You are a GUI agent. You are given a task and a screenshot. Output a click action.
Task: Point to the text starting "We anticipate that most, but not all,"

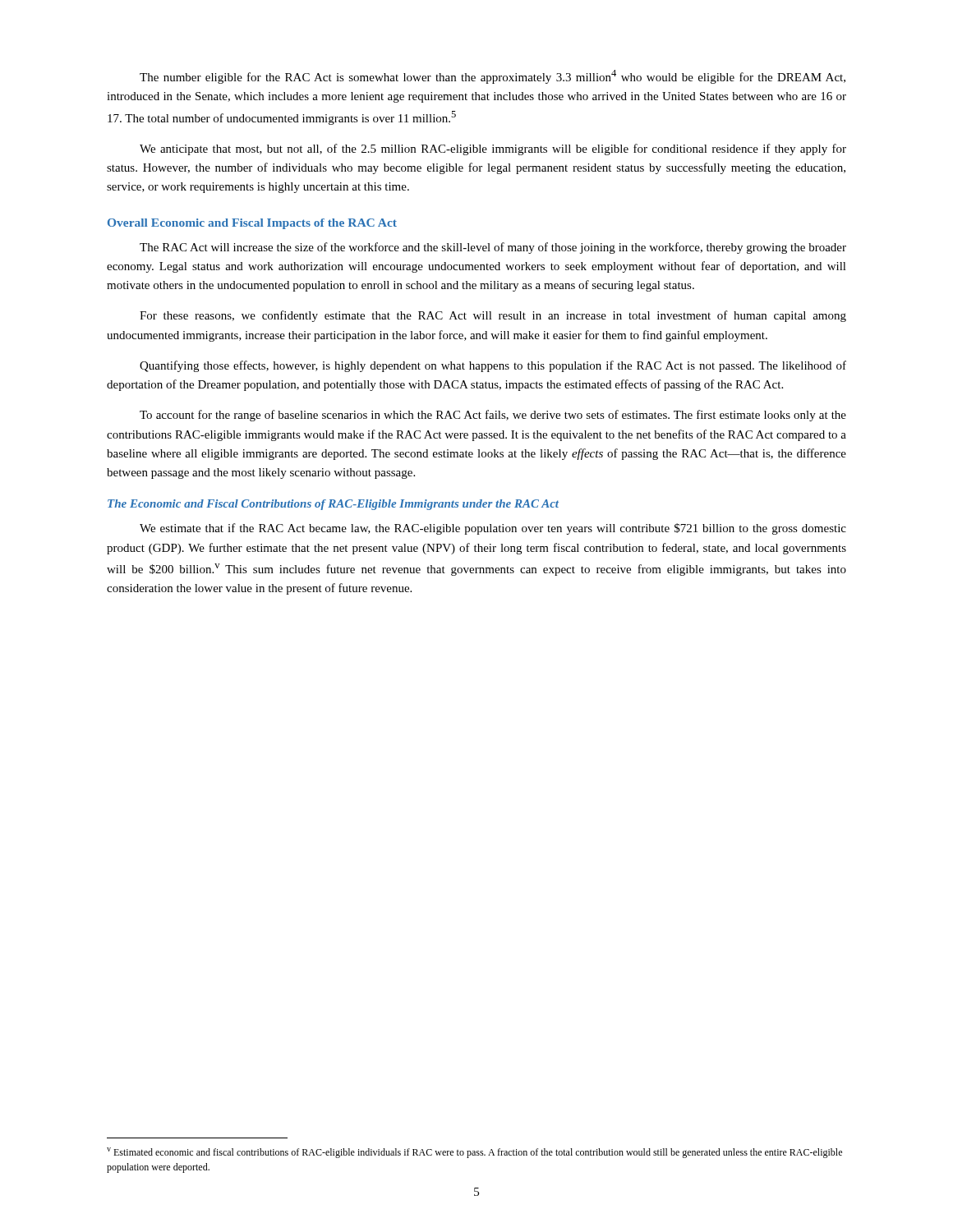pos(476,168)
